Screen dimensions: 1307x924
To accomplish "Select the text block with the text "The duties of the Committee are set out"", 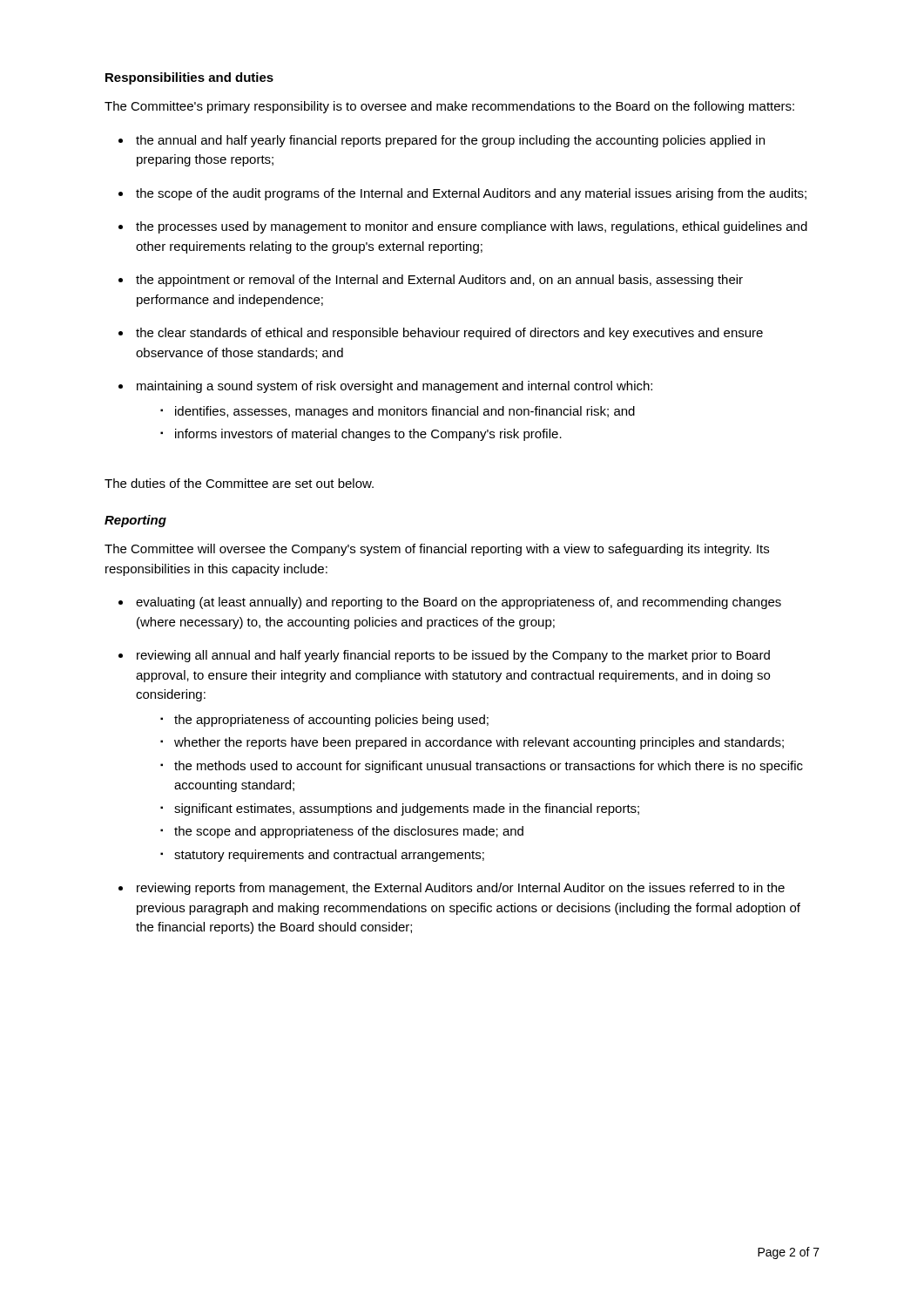I will click(239, 483).
